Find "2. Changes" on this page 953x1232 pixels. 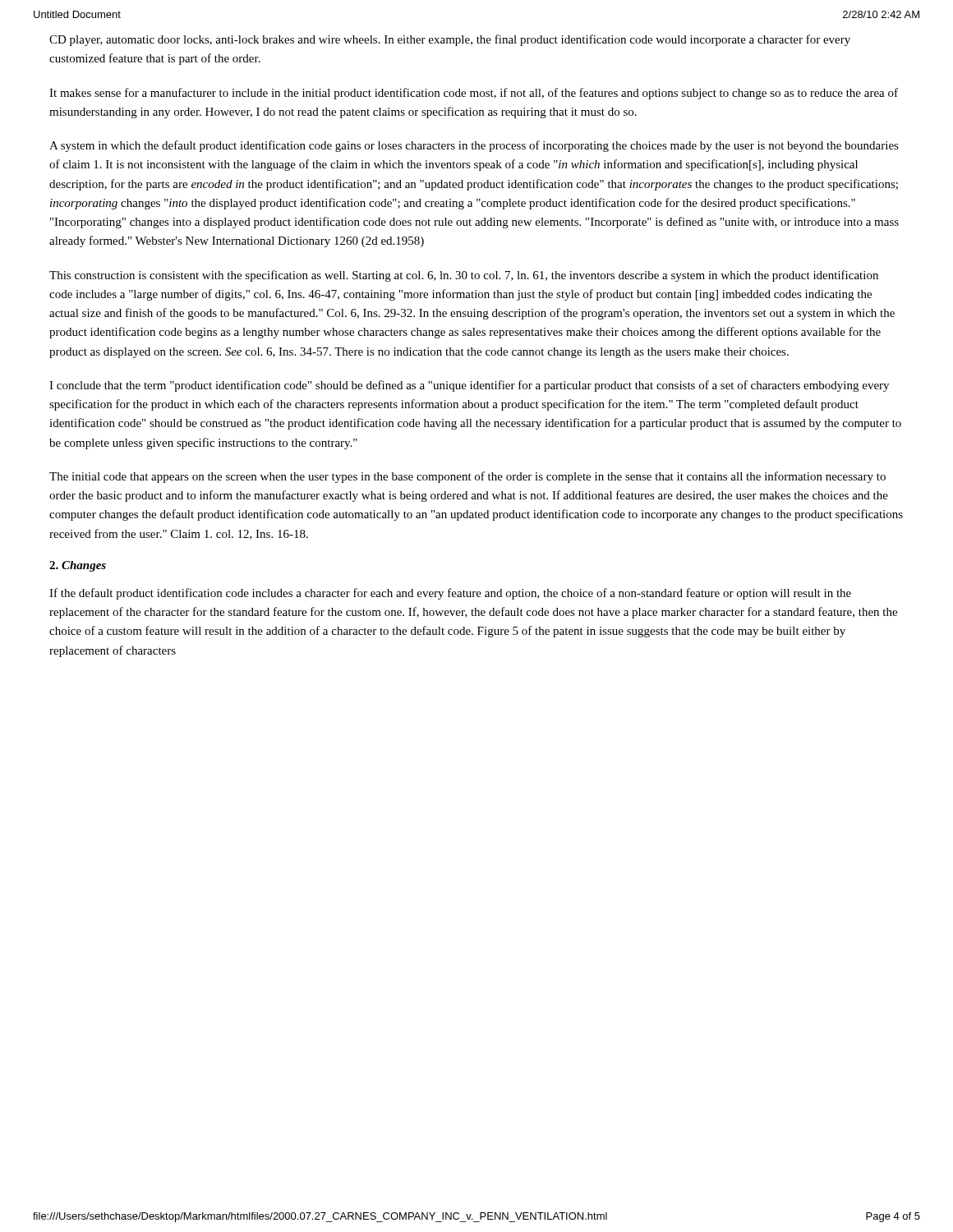(78, 565)
